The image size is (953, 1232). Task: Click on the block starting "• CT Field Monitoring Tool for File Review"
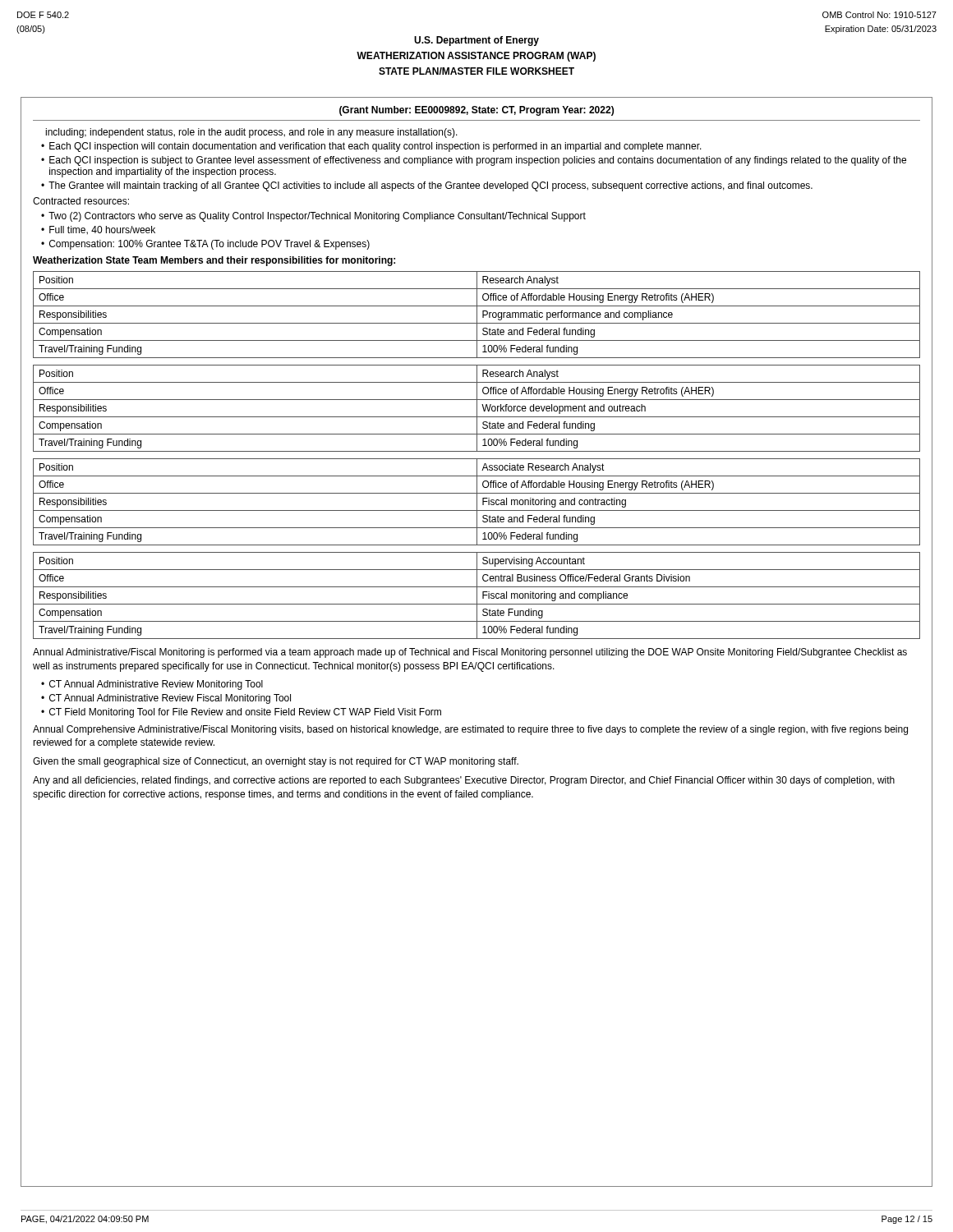coord(241,712)
